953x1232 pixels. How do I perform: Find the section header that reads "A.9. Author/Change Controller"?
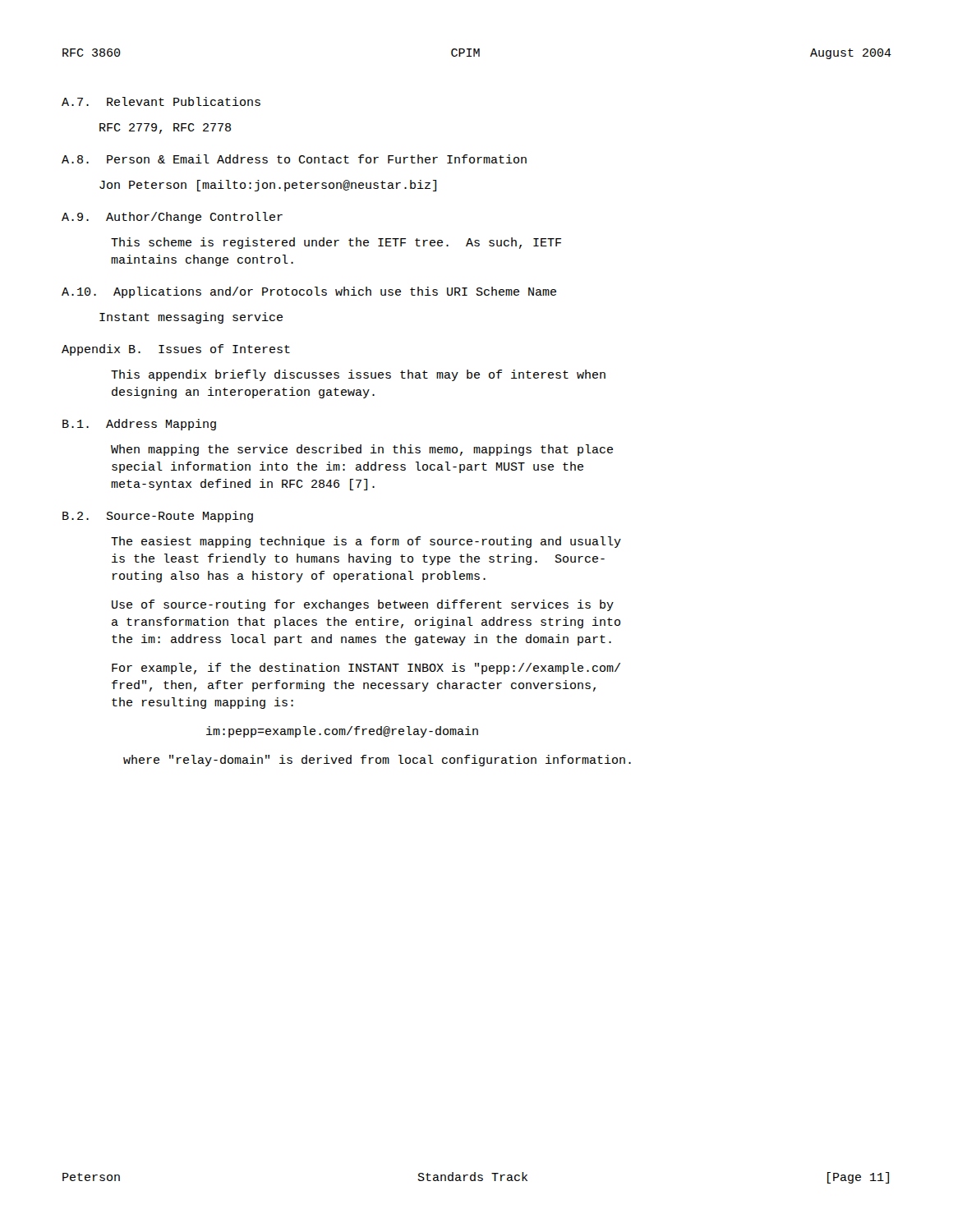click(172, 218)
